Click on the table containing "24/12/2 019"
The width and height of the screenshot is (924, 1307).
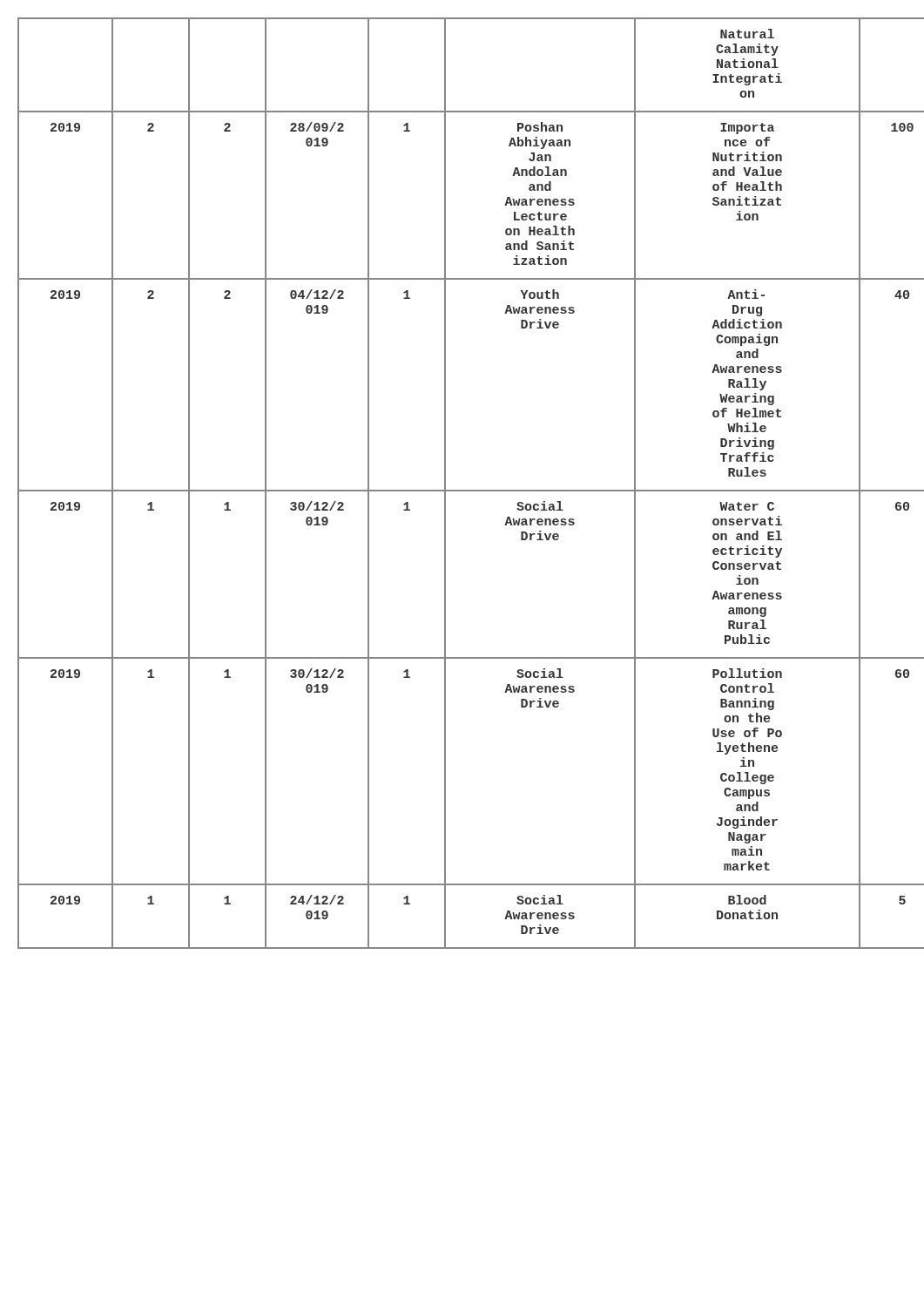coord(462,474)
